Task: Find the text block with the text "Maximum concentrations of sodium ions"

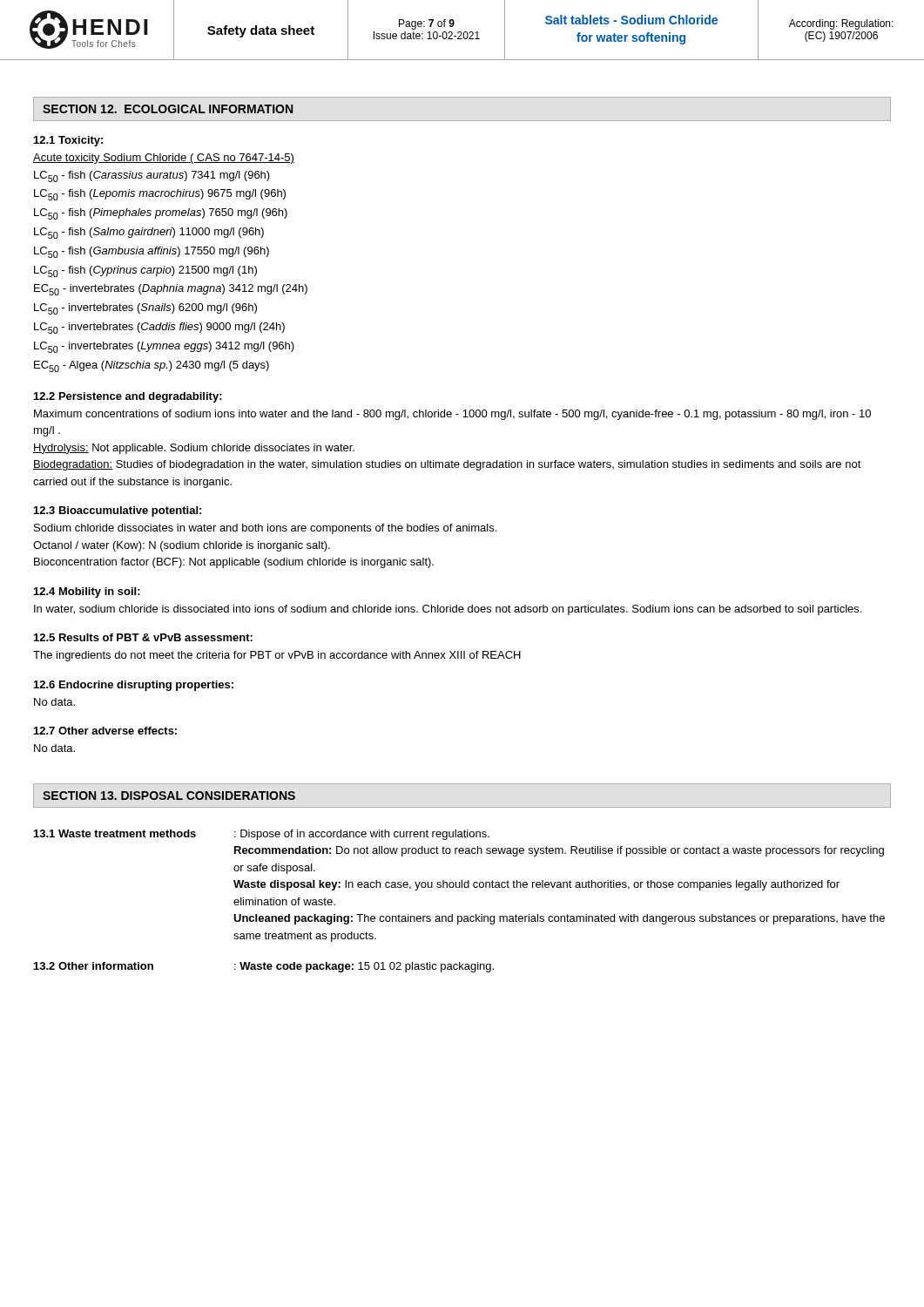Action: pyautogui.click(x=452, y=415)
